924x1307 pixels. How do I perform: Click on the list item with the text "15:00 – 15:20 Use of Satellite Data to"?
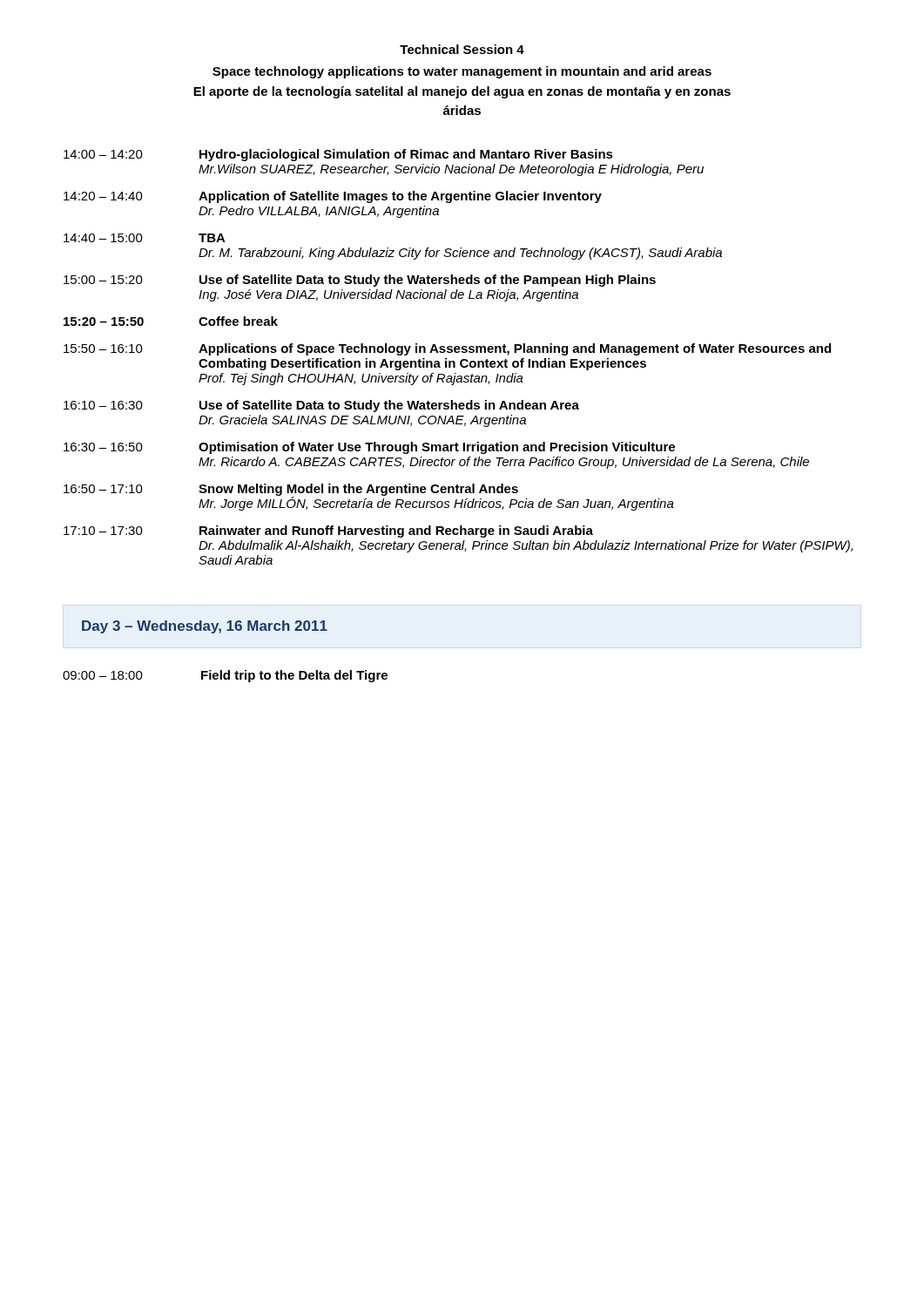(x=462, y=286)
